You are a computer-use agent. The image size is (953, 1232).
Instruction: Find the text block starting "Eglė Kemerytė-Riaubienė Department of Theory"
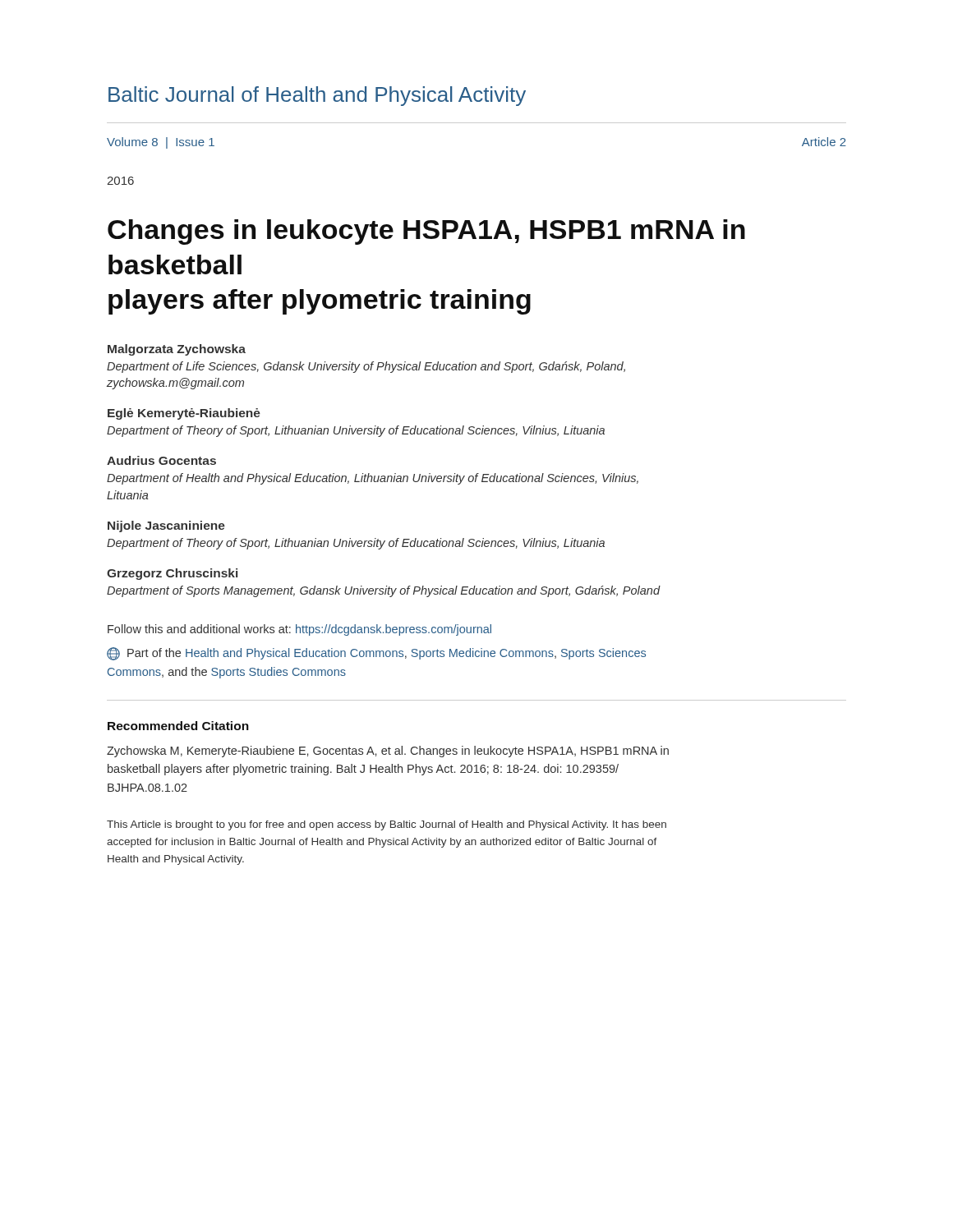tap(476, 422)
